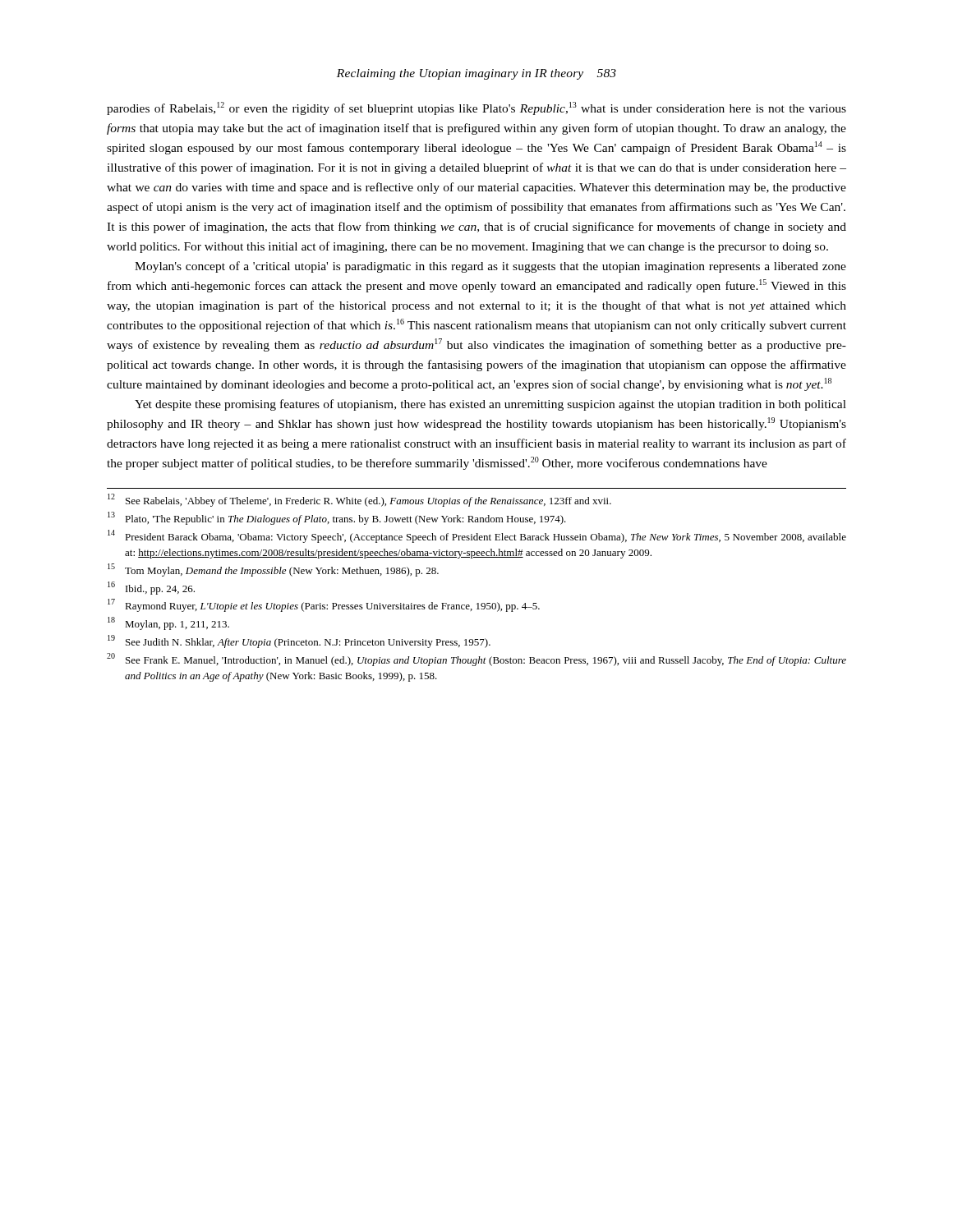Select the block starting "12 See Rabelais, 'Abbey of Theleme', in Frederic"

pyautogui.click(x=359, y=502)
